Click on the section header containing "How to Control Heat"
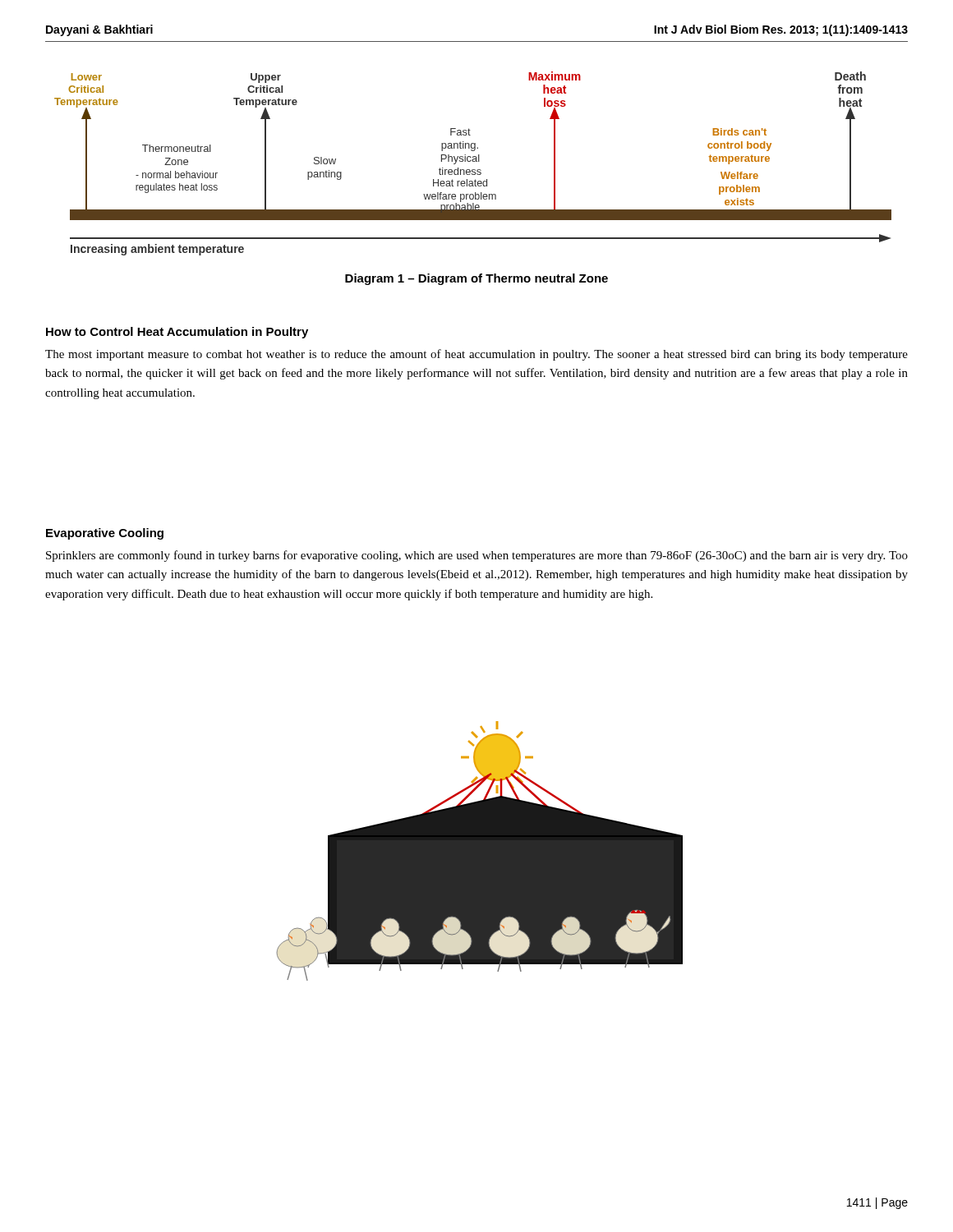Image resolution: width=953 pixels, height=1232 pixels. 177,331
